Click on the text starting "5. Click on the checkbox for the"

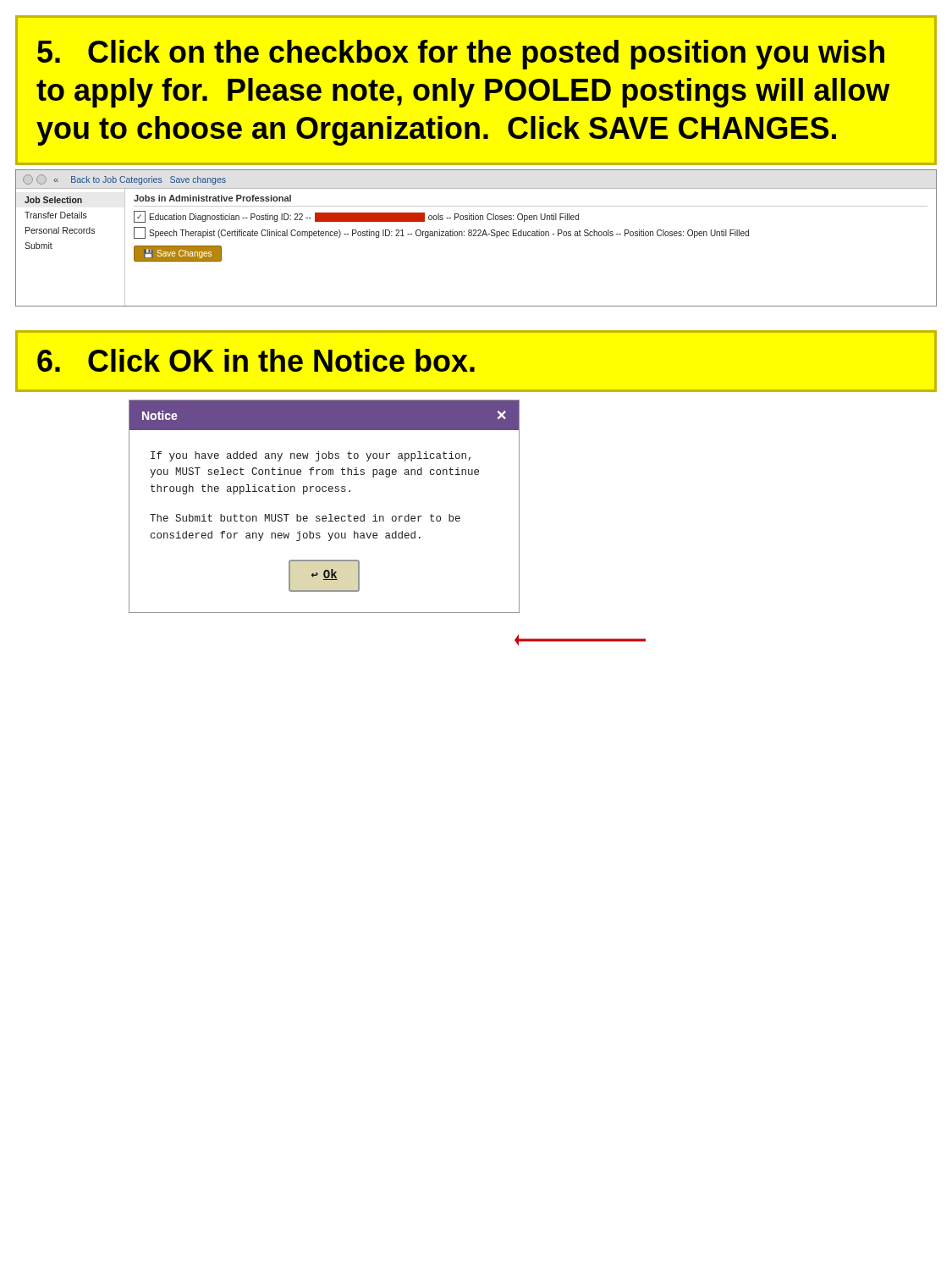(476, 90)
